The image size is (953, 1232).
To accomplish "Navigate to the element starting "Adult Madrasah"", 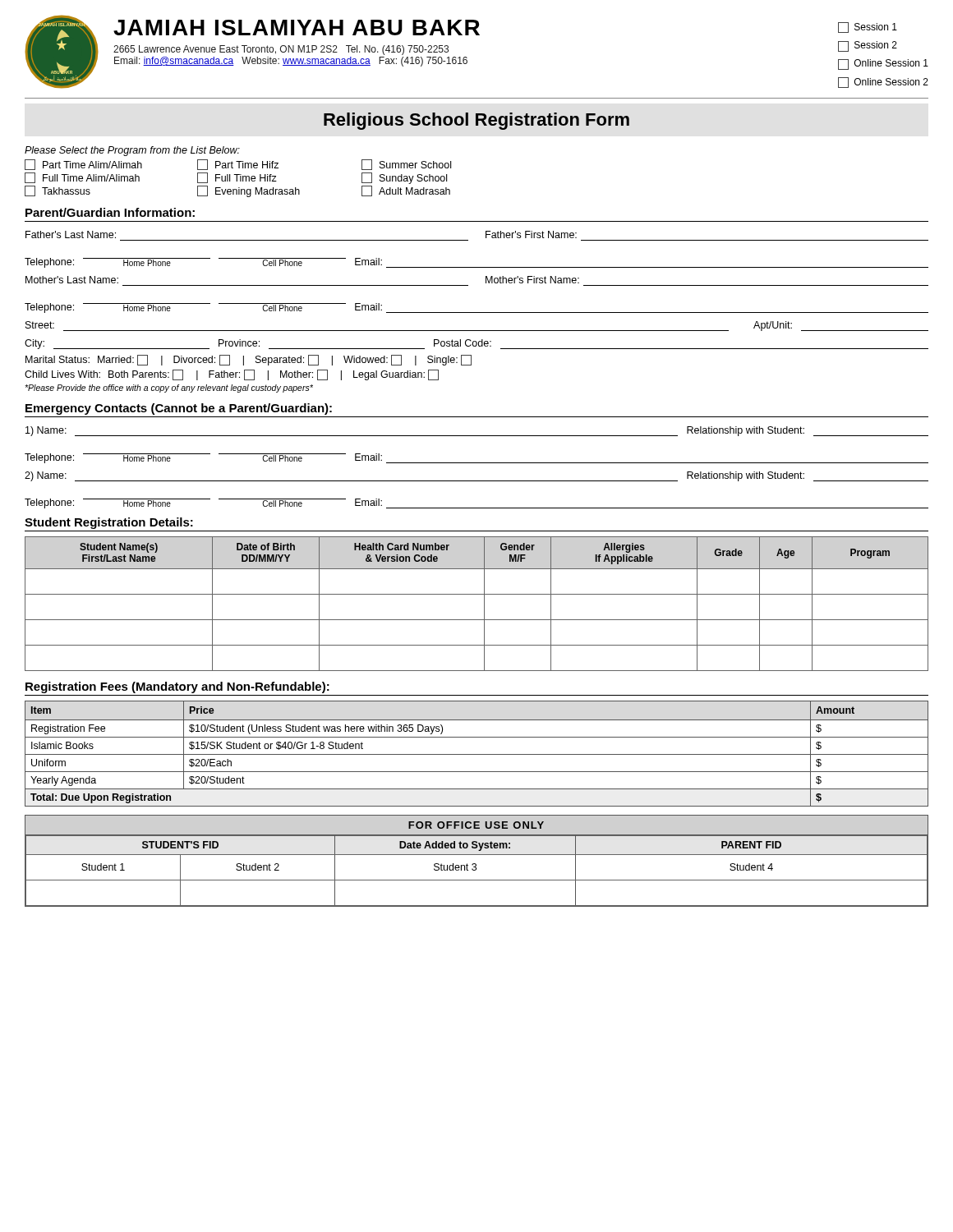I will 406,191.
